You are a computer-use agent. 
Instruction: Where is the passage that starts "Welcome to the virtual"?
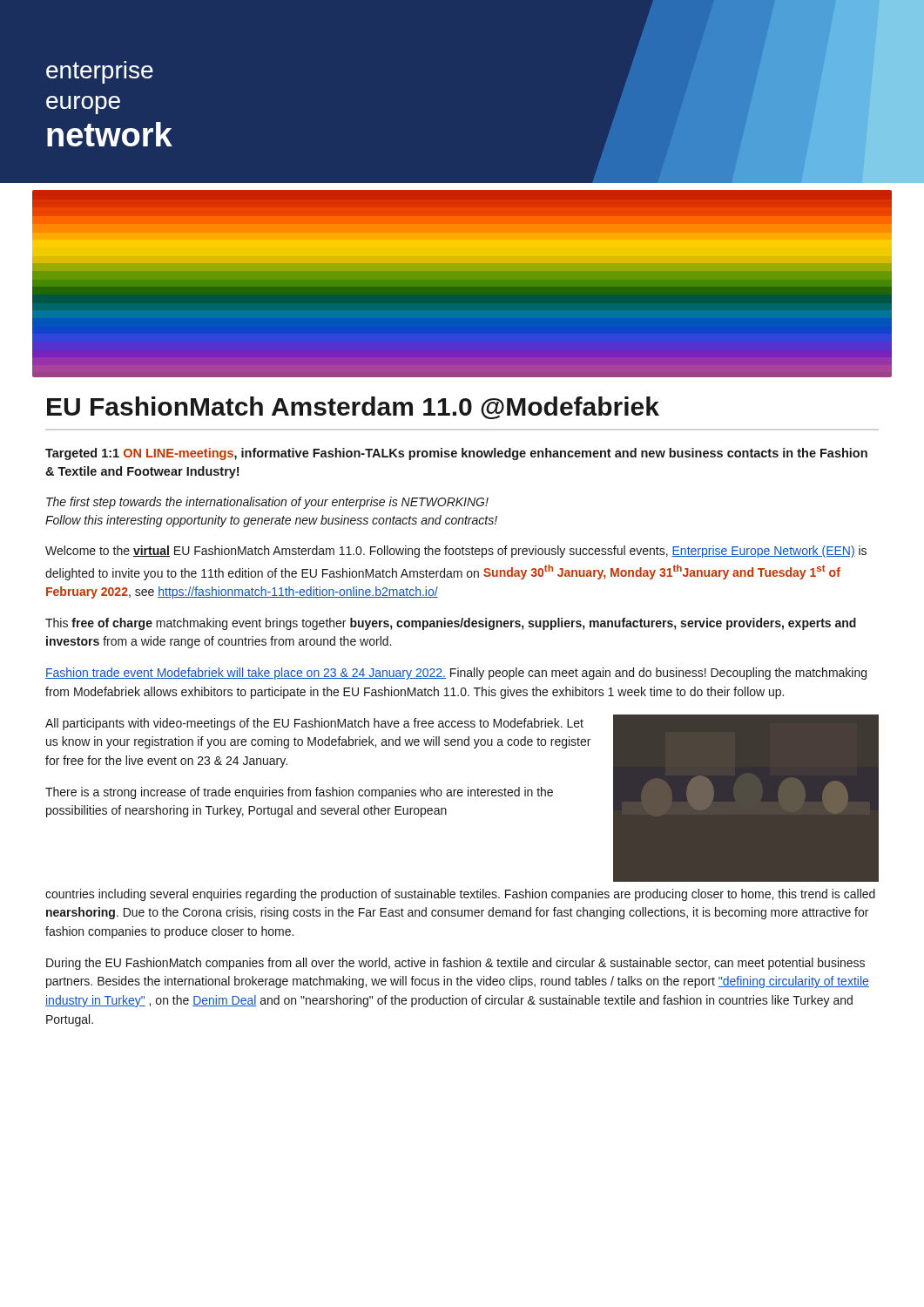click(x=456, y=571)
